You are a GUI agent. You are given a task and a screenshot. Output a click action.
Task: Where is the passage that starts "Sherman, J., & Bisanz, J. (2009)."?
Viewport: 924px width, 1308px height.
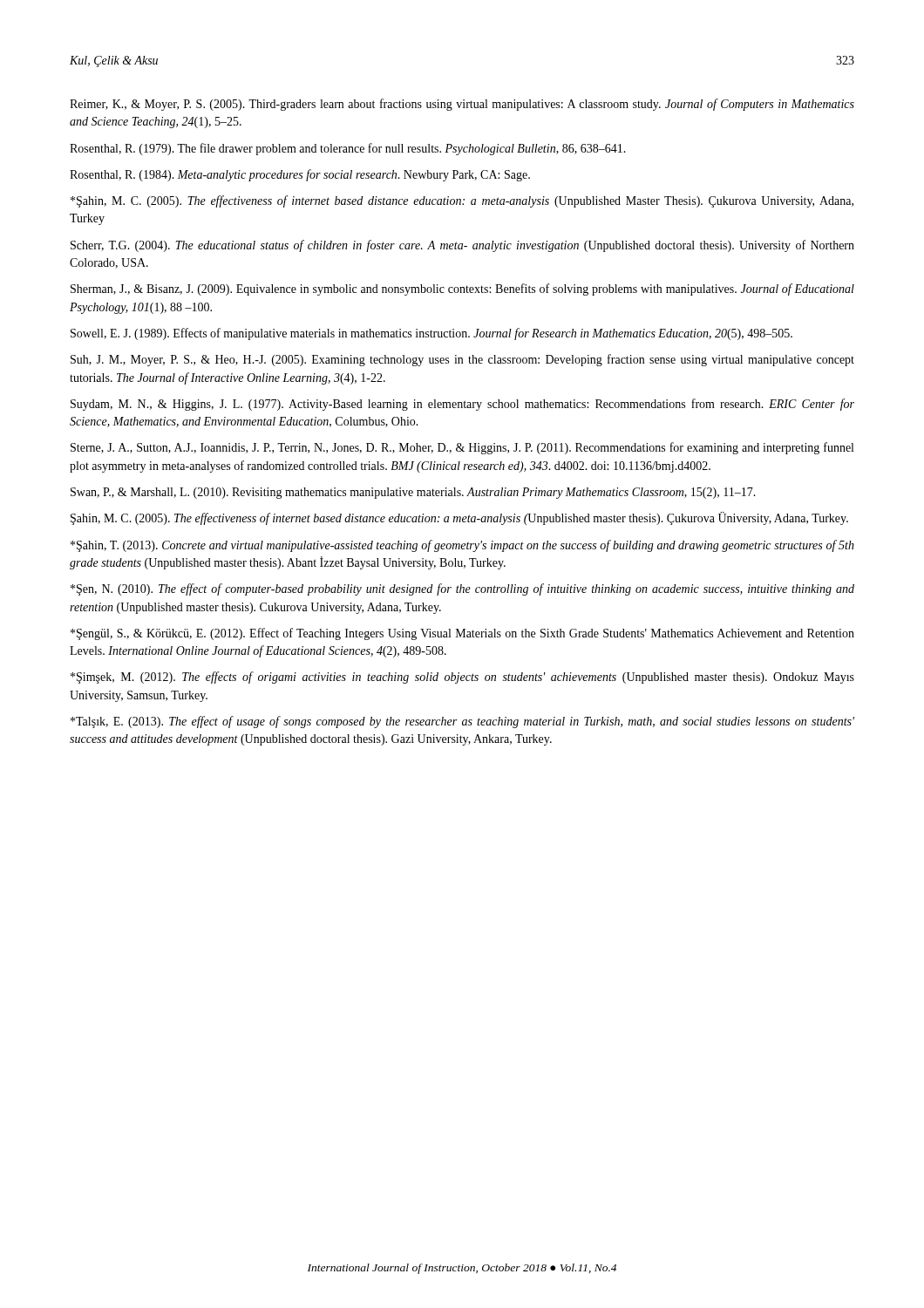click(x=462, y=298)
